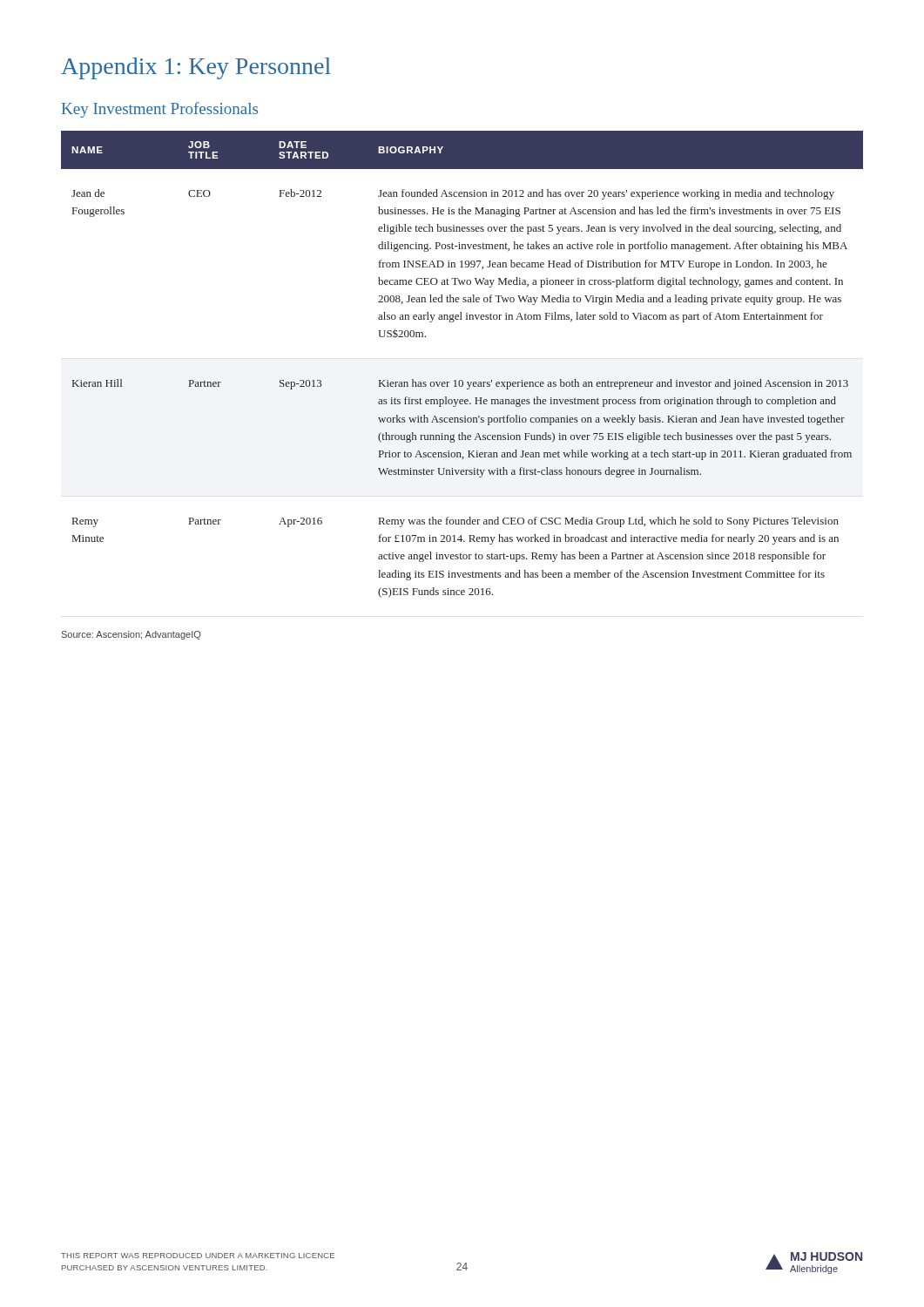
Task: Navigate to the block starting "Key Investment Professionals"
Action: 160,109
